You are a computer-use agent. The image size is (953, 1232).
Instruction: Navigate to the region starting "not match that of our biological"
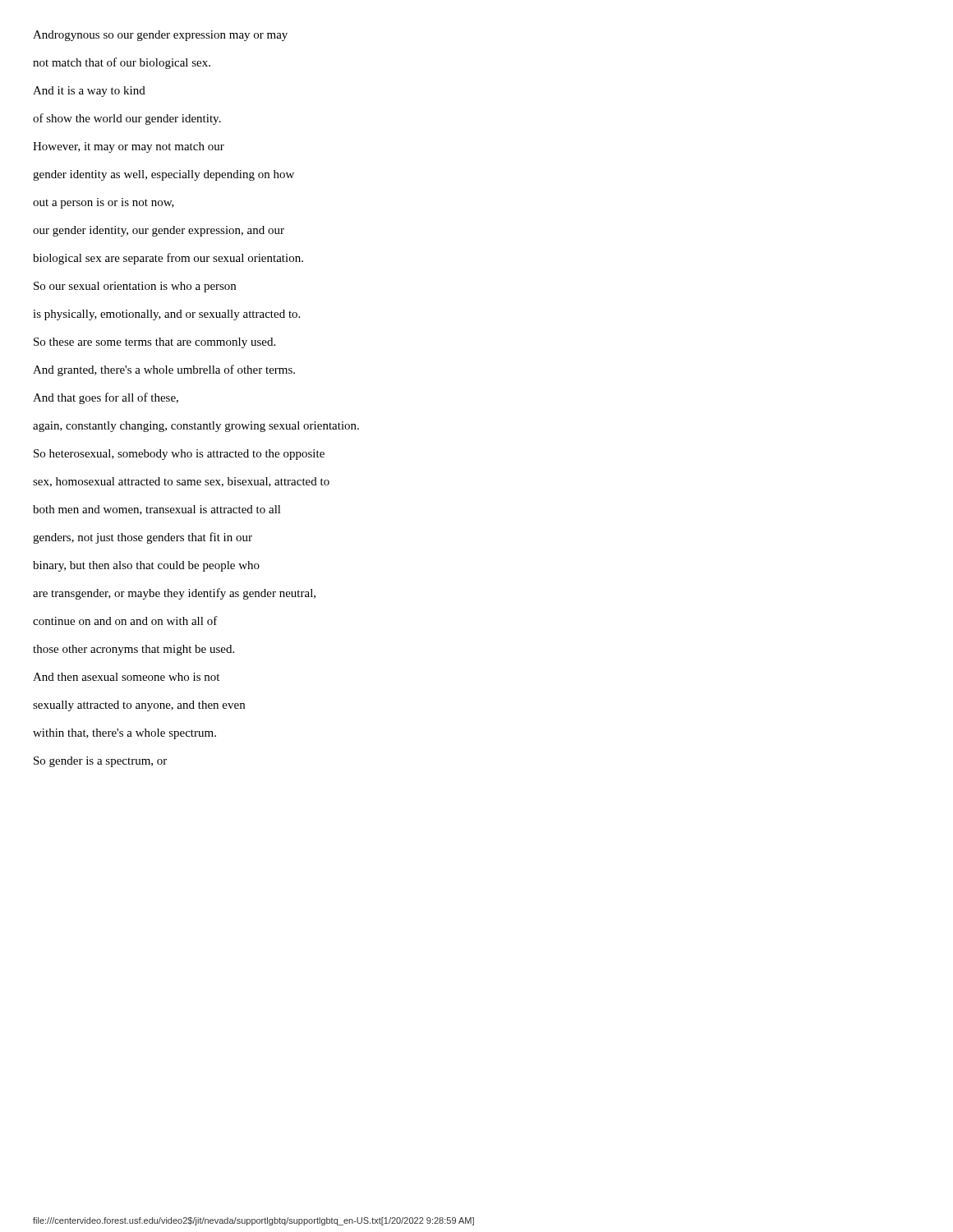click(122, 62)
